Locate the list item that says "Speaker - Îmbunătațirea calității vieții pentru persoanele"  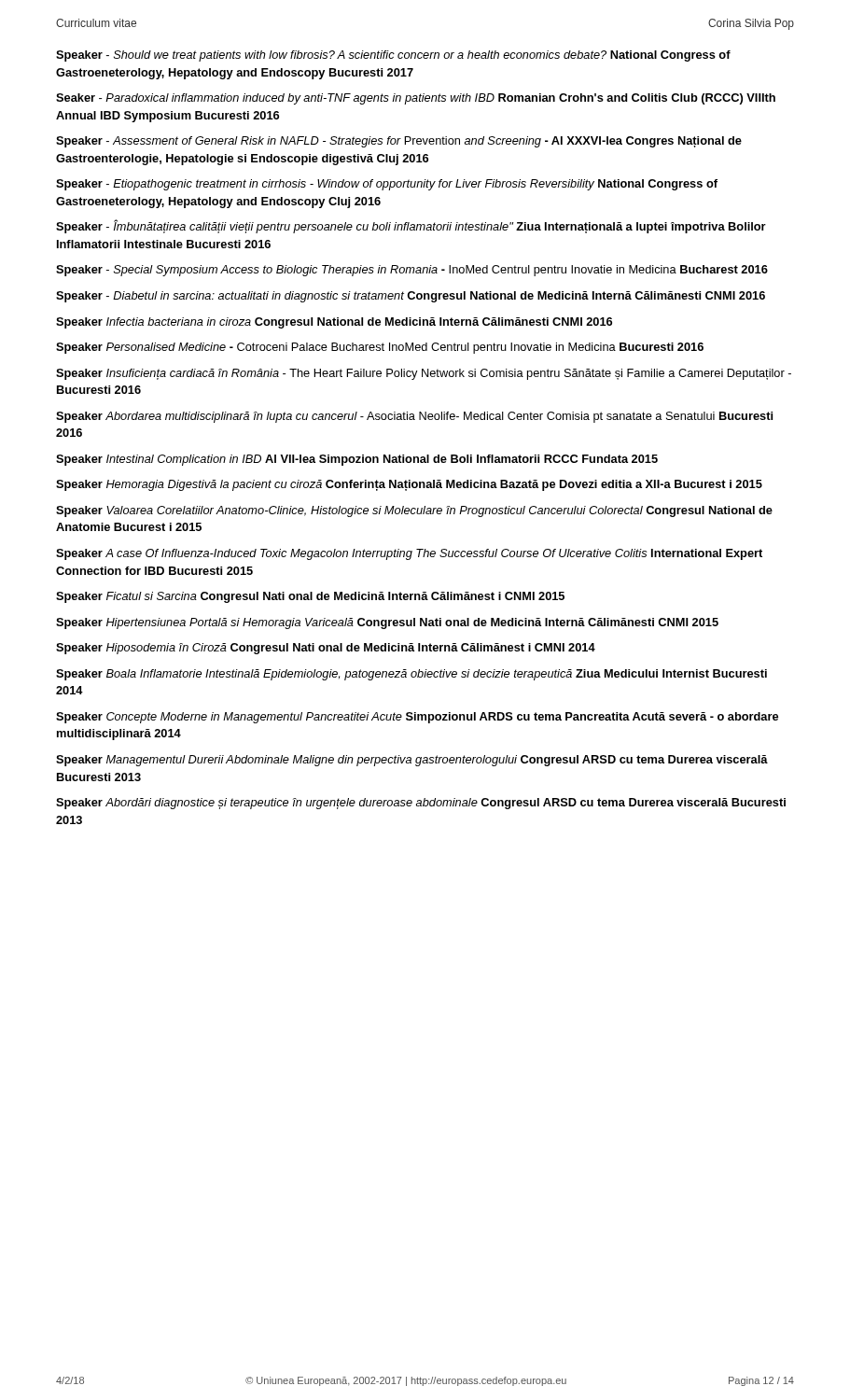(x=411, y=235)
